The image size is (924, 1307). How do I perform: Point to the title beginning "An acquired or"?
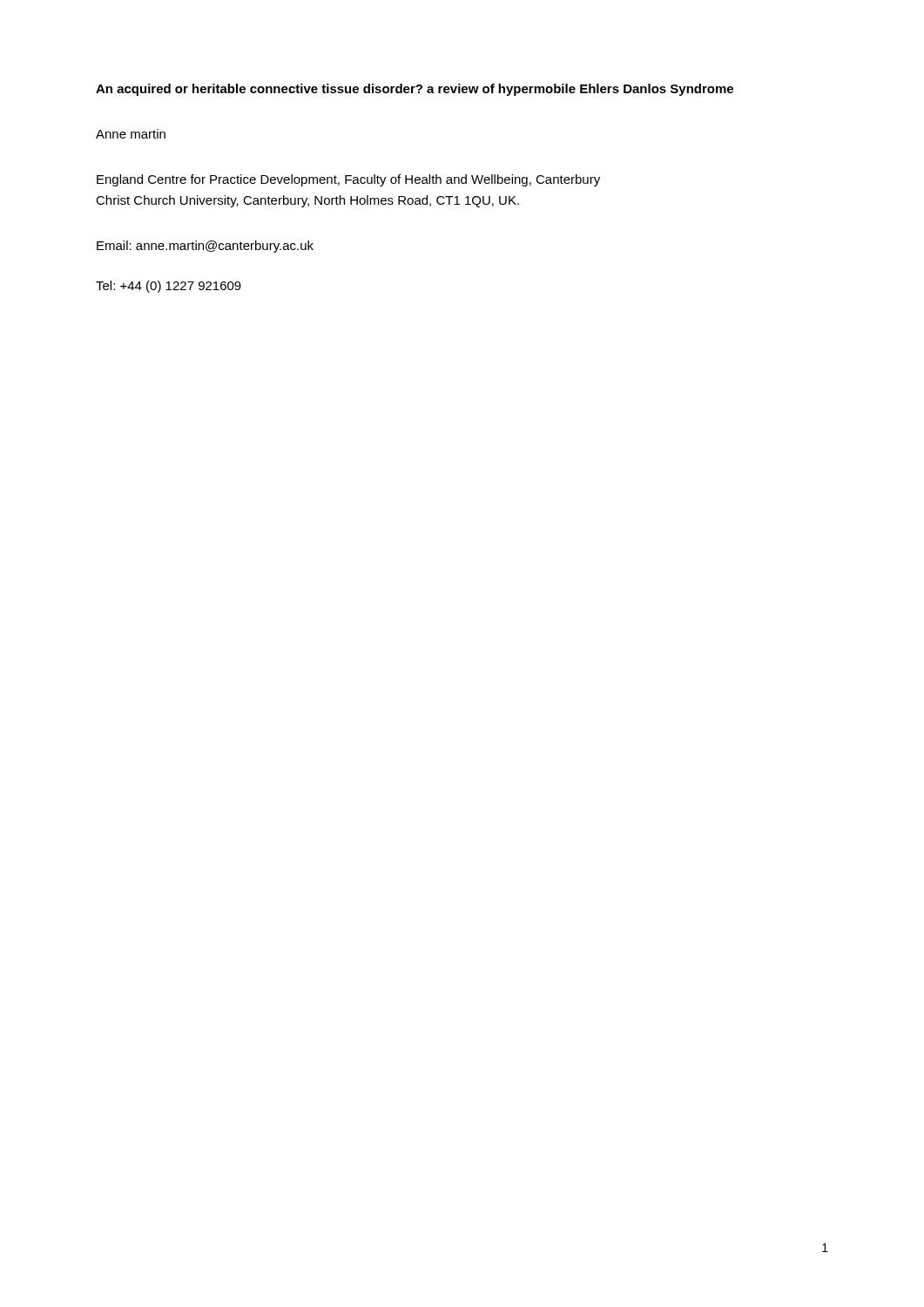pyautogui.click(x=415, y=88)
